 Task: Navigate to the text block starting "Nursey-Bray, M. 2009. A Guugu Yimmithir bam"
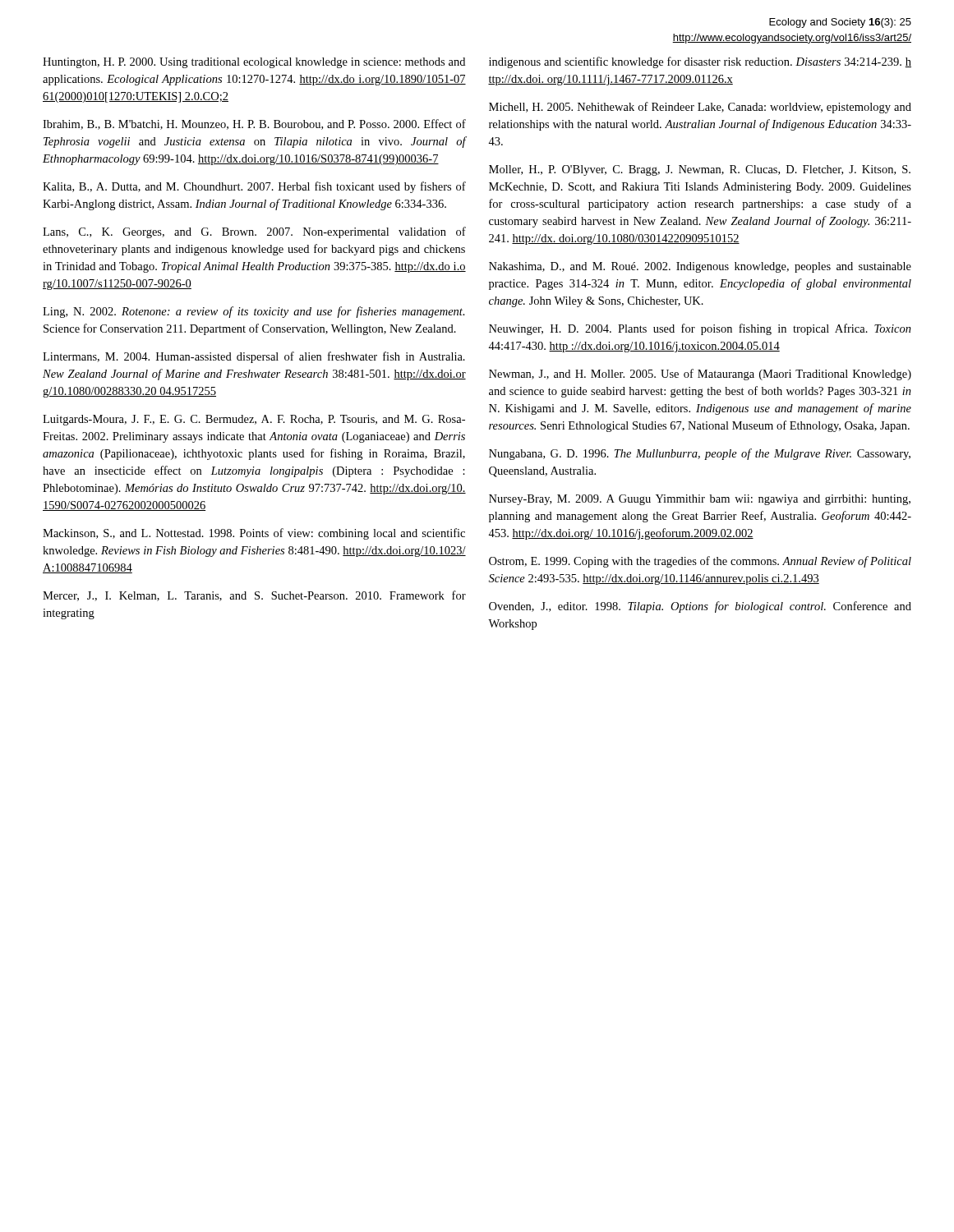point(700,516)
